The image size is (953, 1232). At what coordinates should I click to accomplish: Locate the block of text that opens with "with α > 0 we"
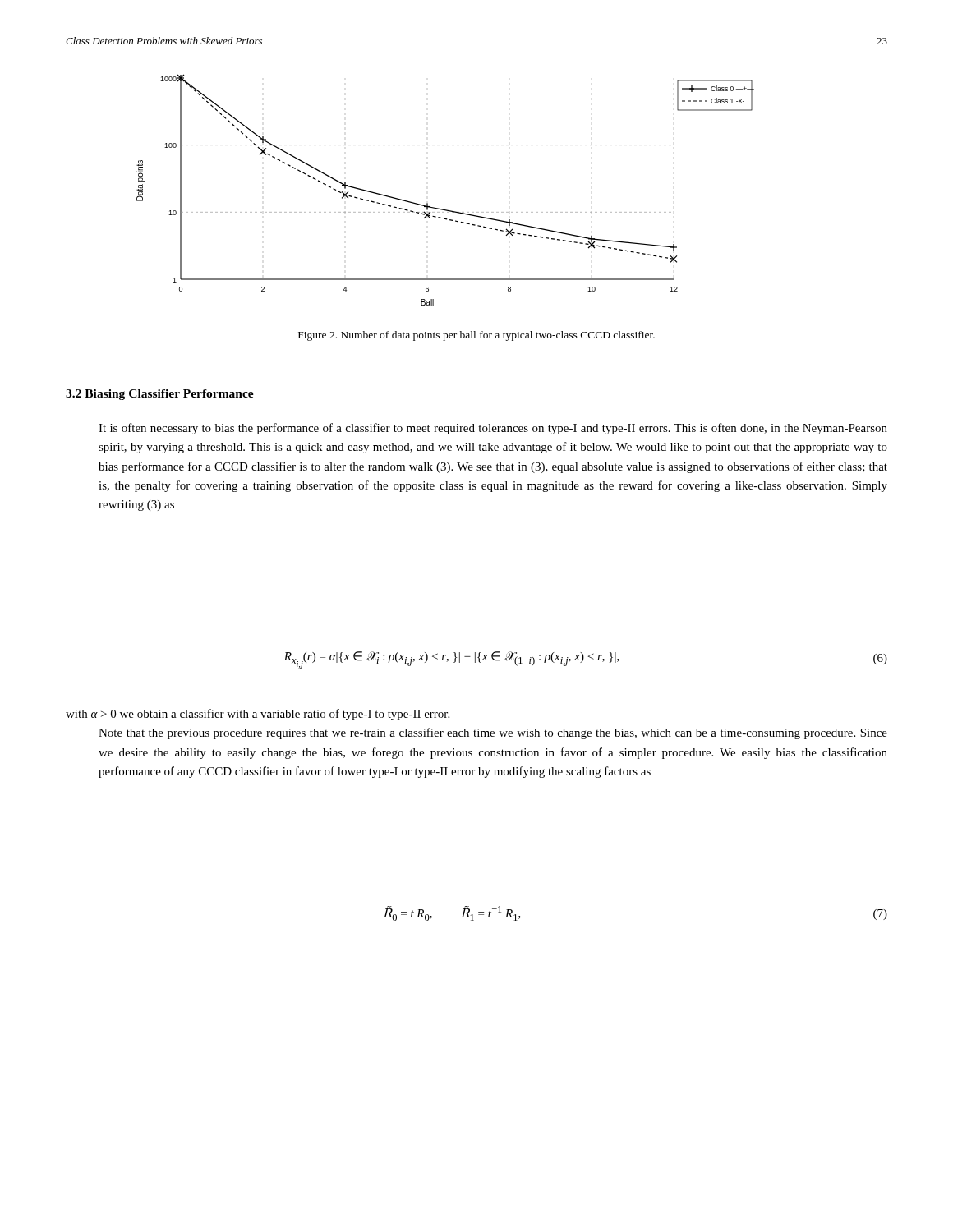476,743
